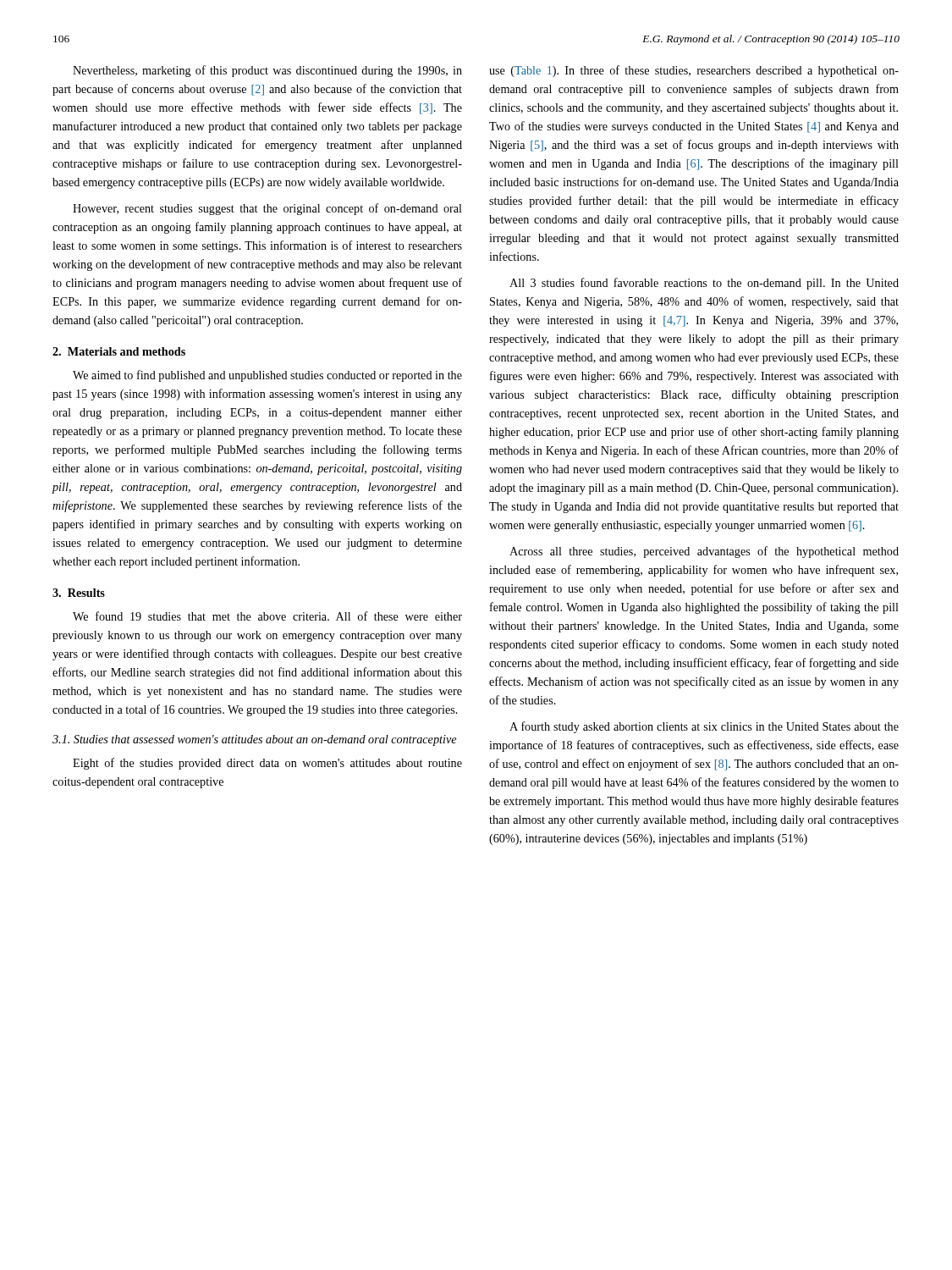Viewport: 952px width, 1270px height.
Task: Navigate to the block starting "Across all three studies, perceived advantages of the"
Action: [x=694, y=626]
